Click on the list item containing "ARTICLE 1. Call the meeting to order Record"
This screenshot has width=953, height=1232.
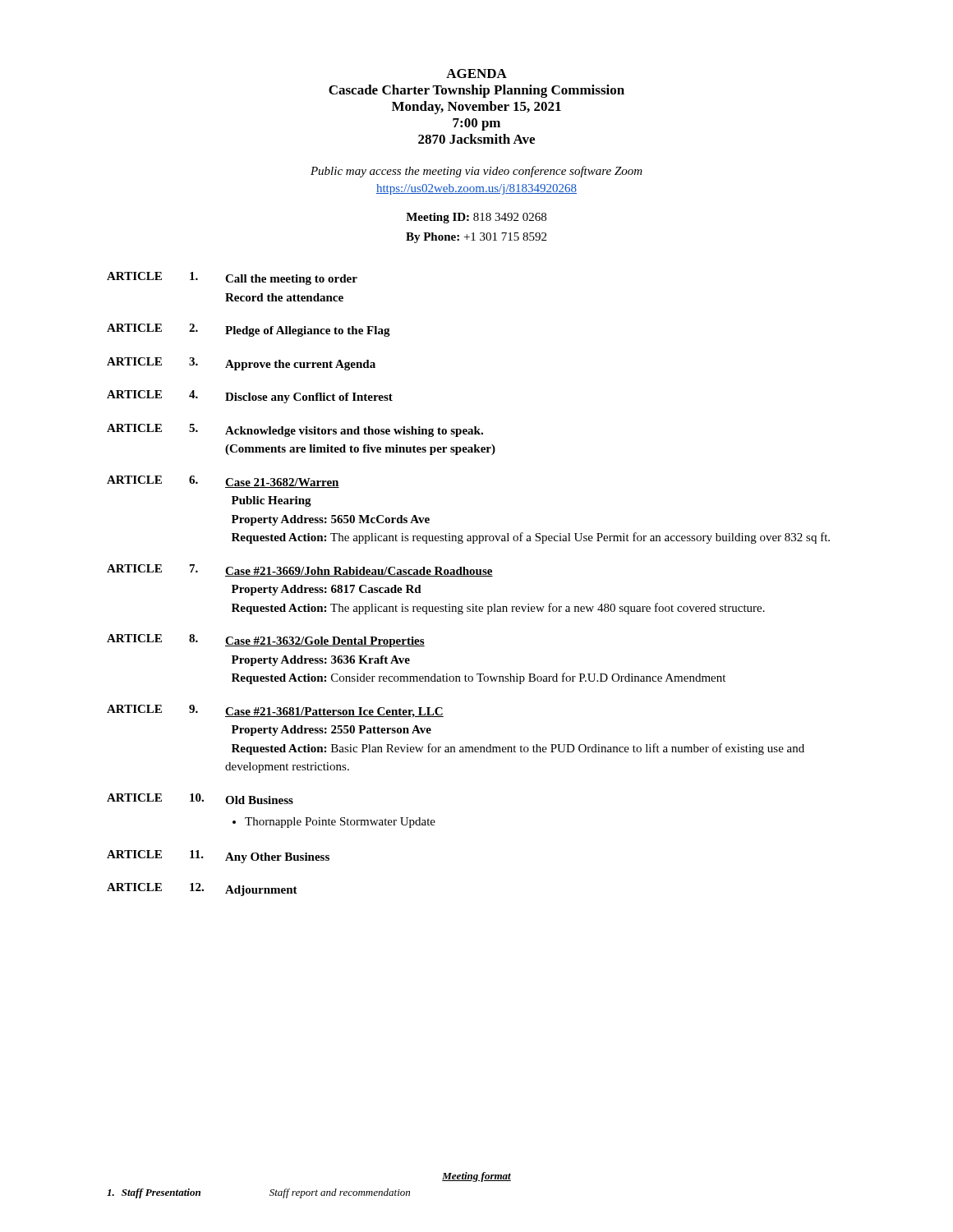tap(232, 278)
